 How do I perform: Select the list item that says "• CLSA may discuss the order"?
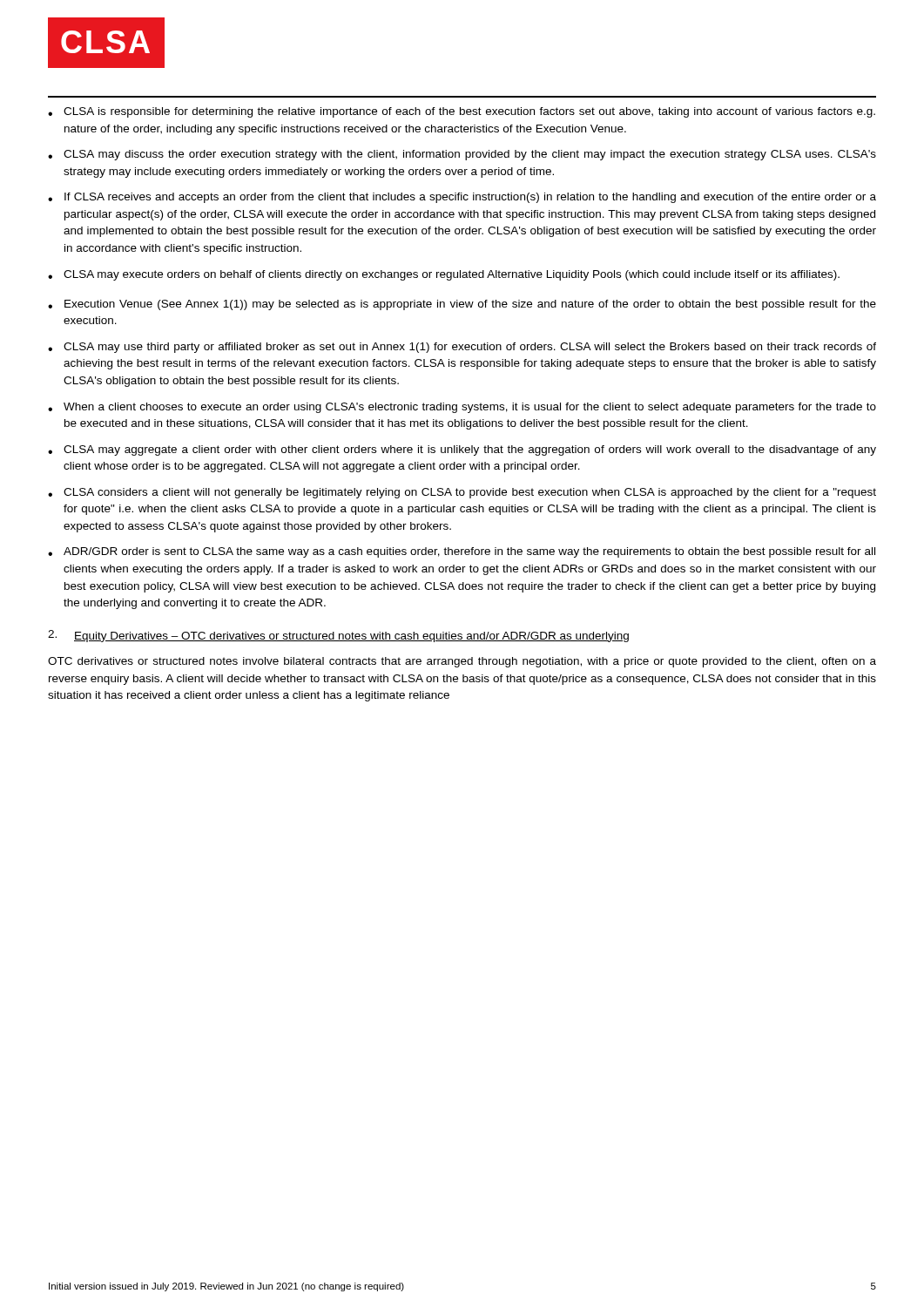click(462, 163)
